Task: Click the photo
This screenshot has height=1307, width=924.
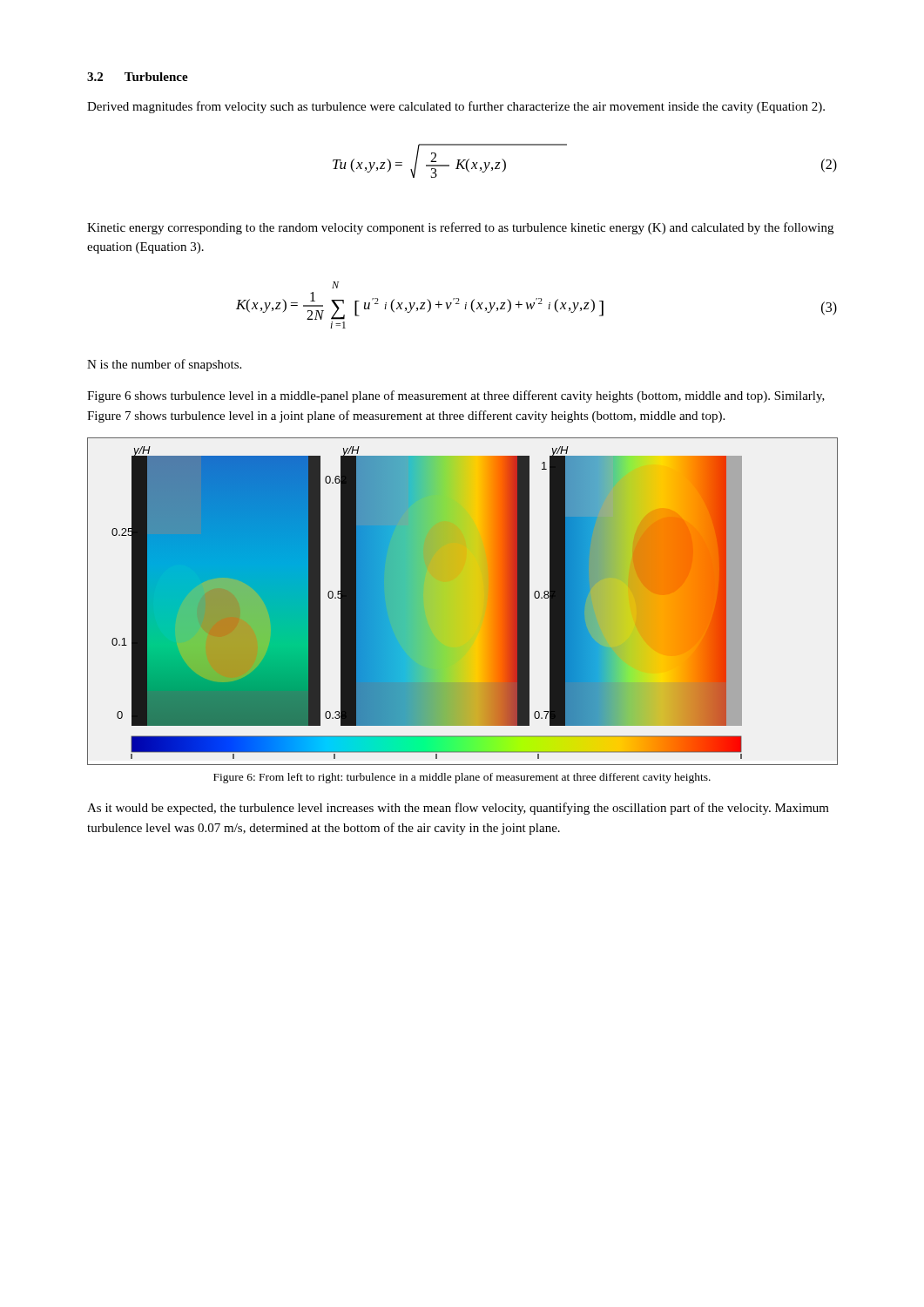Action: [x=462, y=601]
